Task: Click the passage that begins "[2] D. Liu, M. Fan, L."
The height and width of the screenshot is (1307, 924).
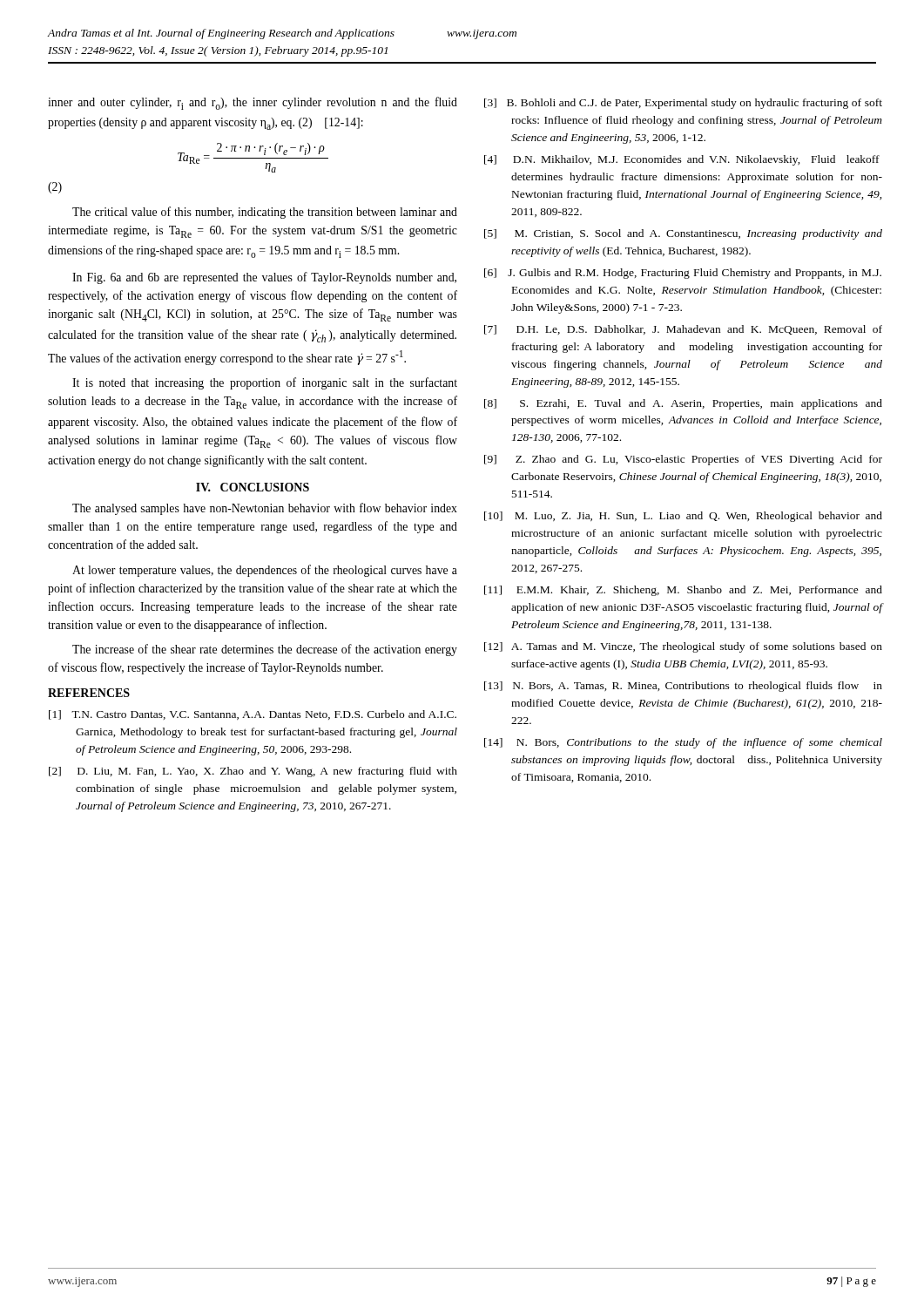Action: (x=253, y=788)
